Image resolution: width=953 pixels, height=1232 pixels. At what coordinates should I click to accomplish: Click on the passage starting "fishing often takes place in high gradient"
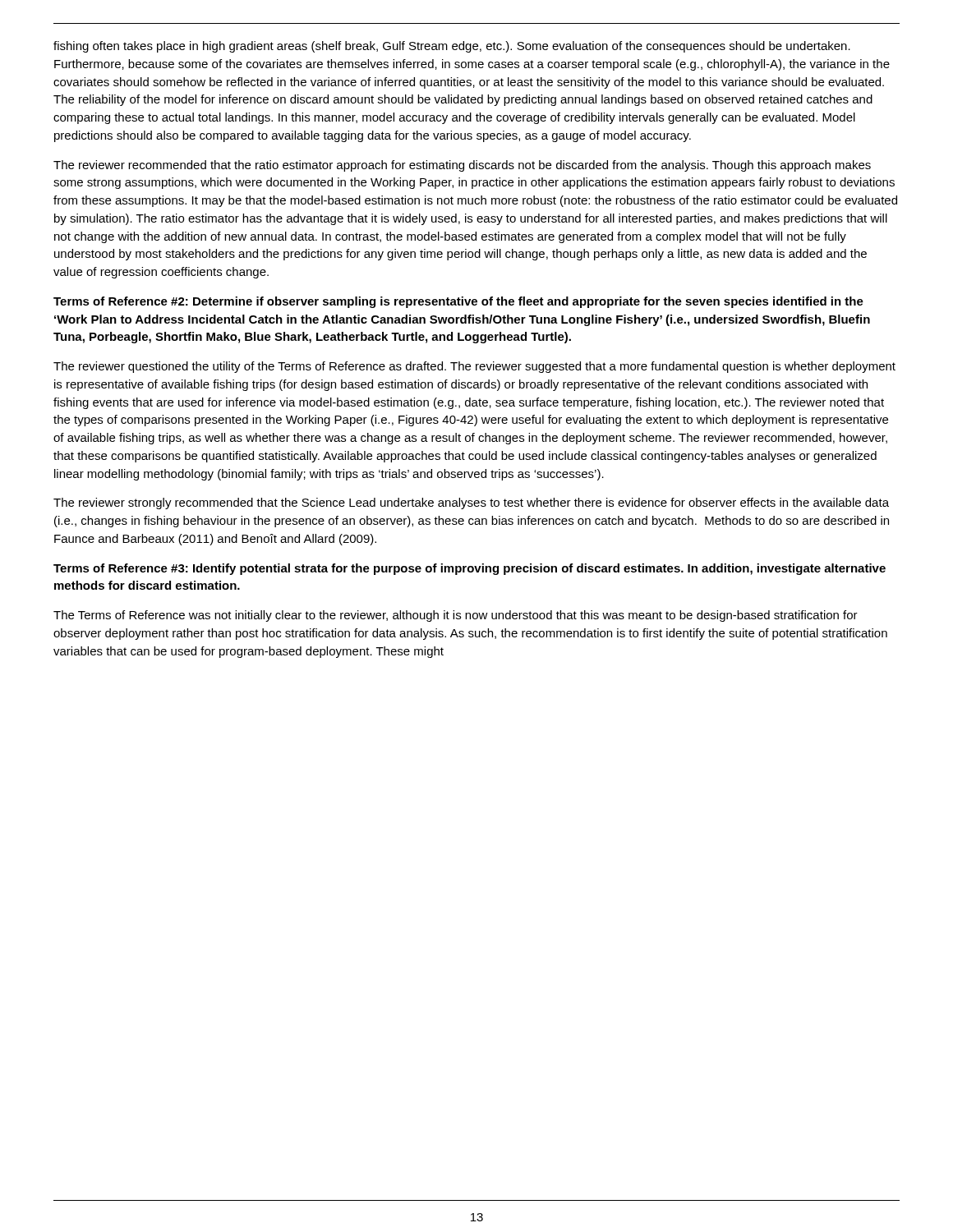472,90
